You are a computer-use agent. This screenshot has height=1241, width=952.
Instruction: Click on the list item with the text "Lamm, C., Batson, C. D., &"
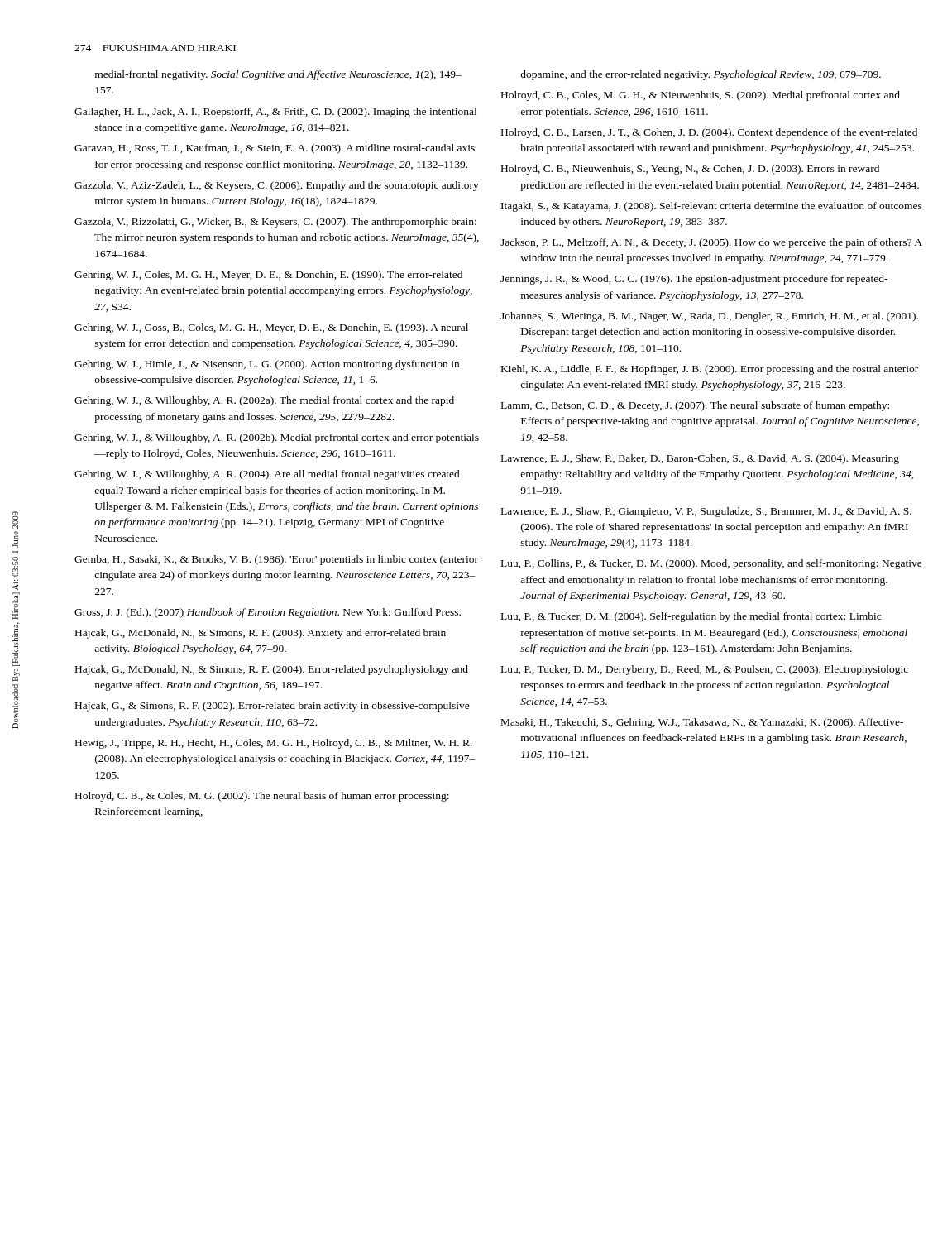710,421
